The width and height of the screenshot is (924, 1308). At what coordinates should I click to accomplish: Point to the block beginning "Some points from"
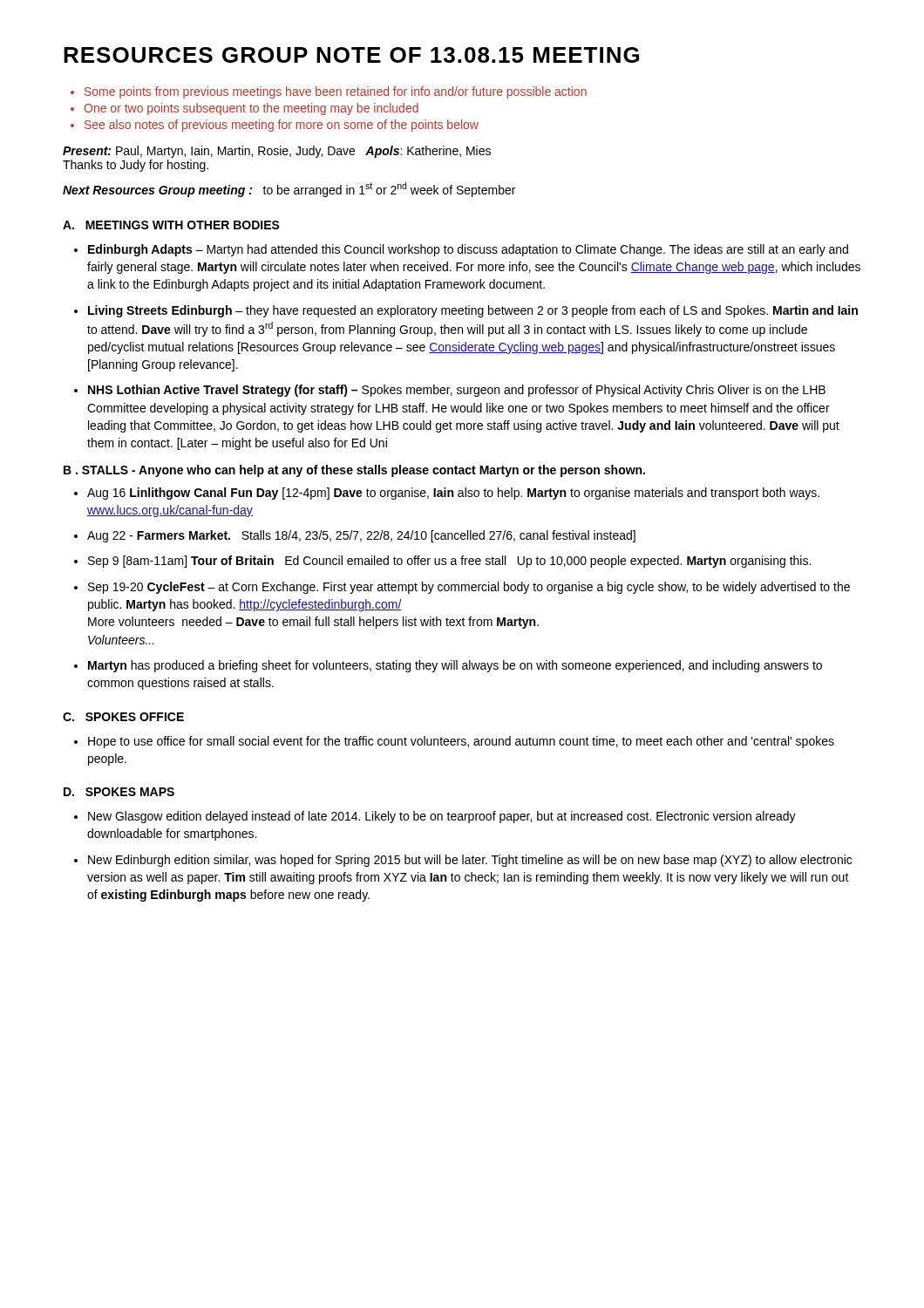[336, 92]
